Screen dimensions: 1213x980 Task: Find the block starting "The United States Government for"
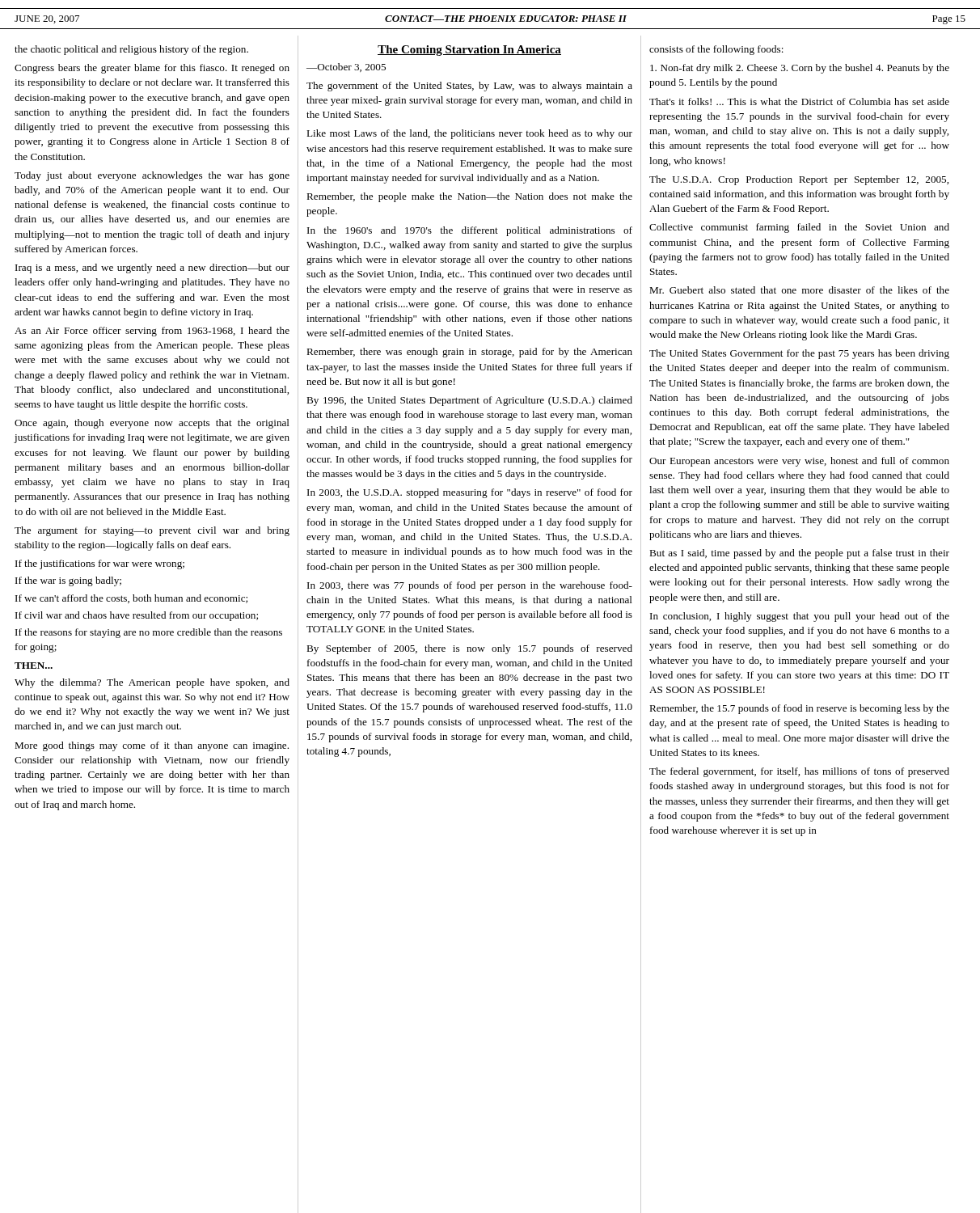pos(799,398)
